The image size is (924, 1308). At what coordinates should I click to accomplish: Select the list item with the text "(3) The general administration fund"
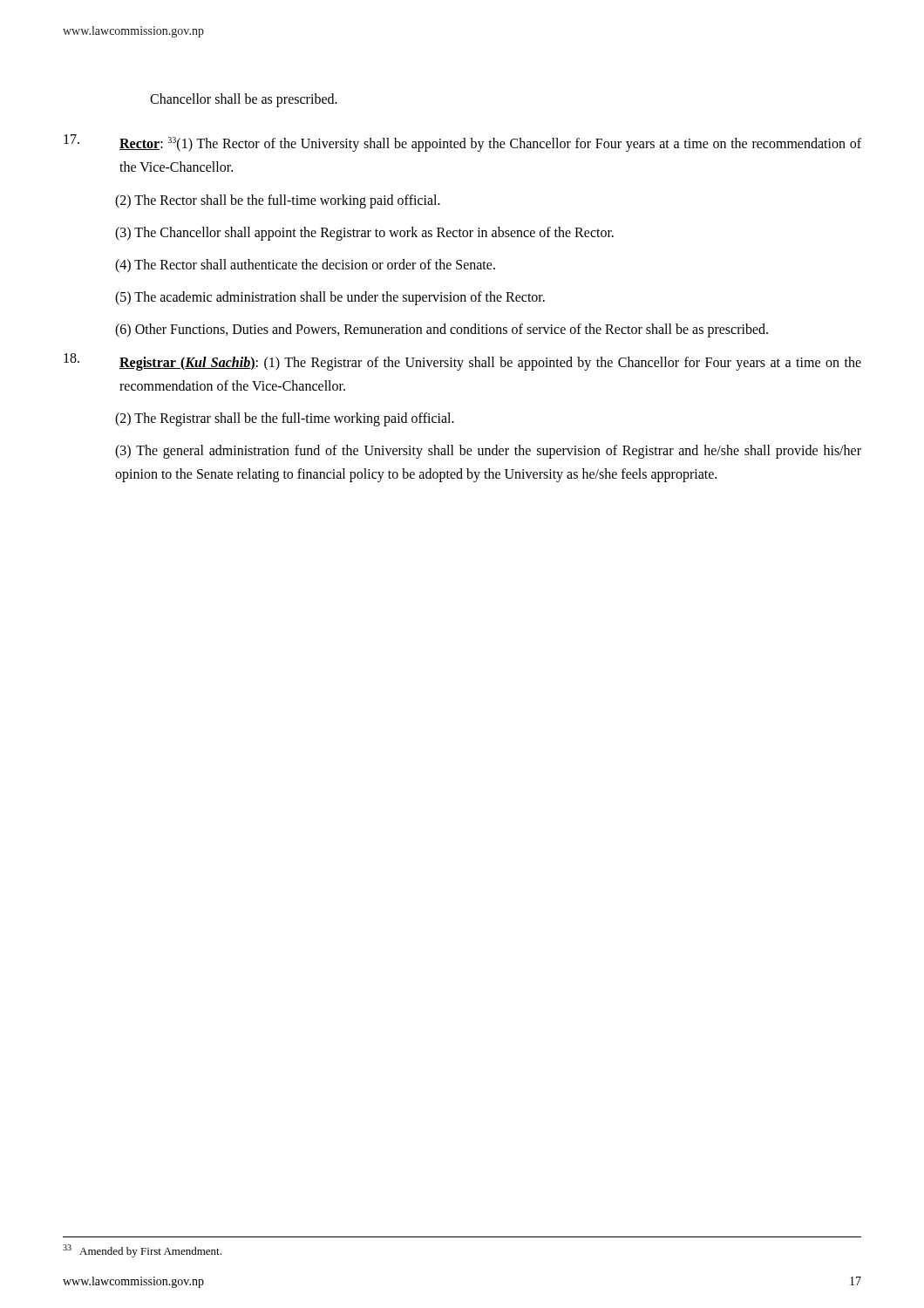(x=488, y=462)
